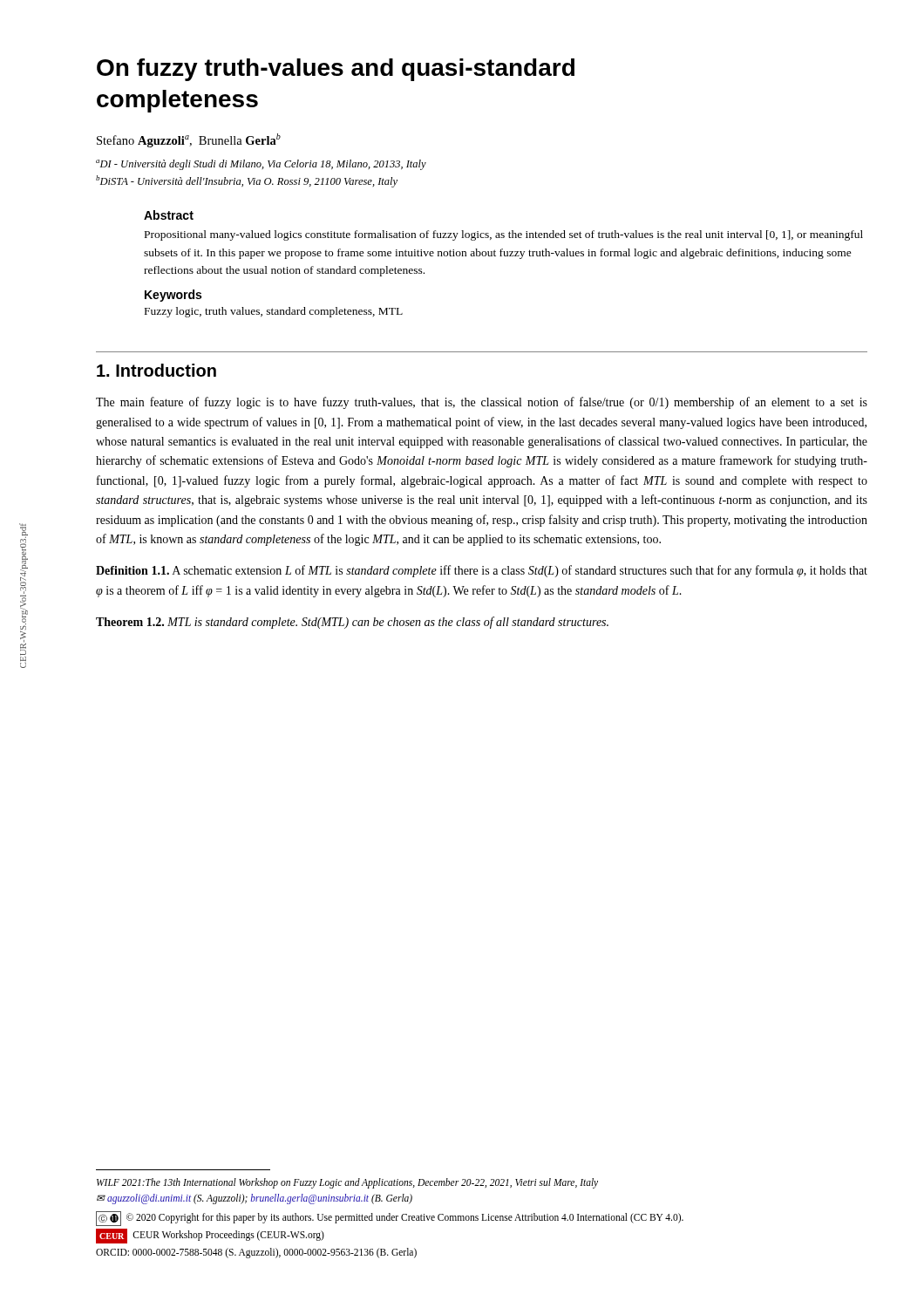924x1308 pixels.
Task: Click on the passage starting "Ⓒ ⓫ © 2020 Copyright for this paper"
Action: point(390,1219)
